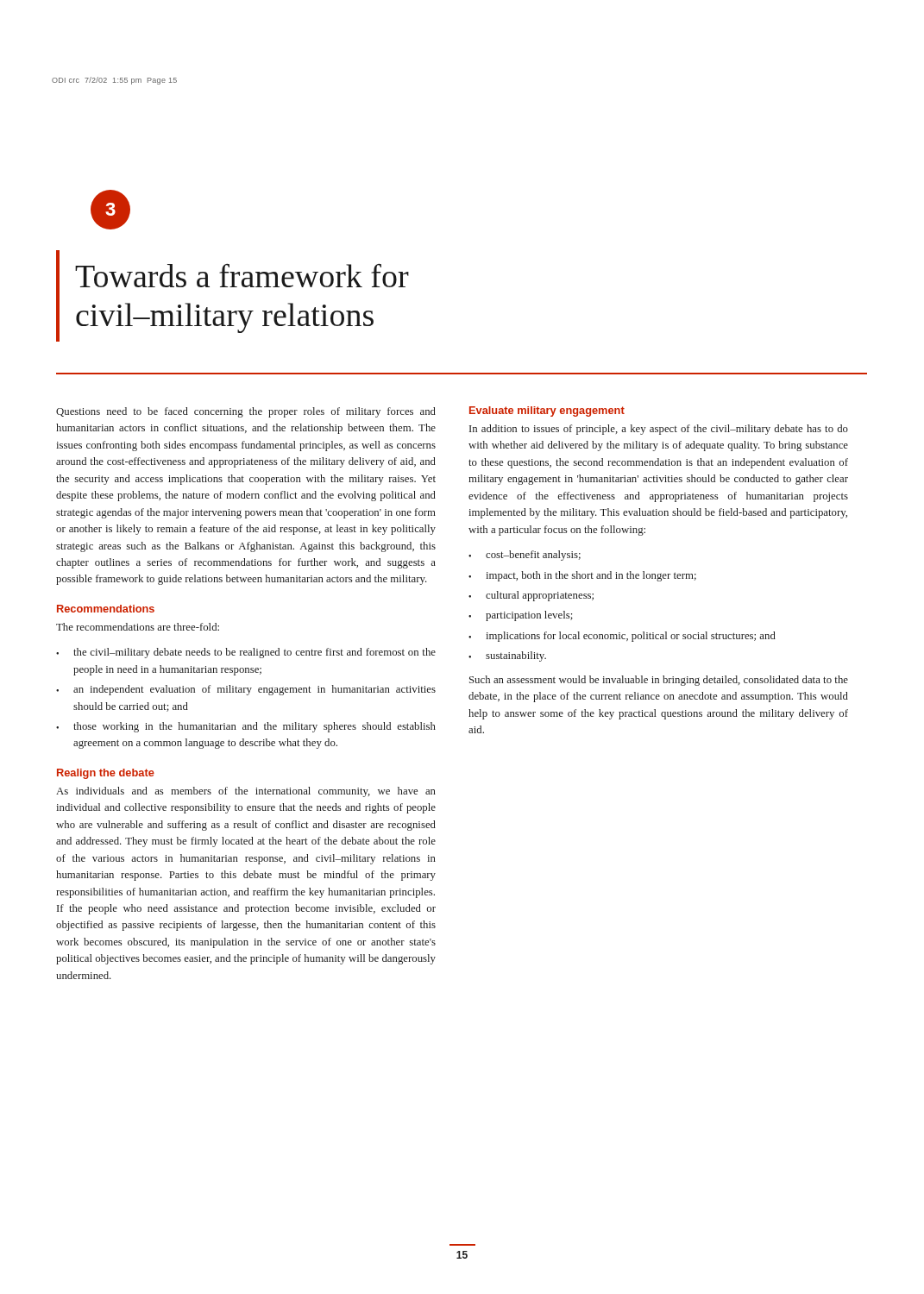
Task: Find "Realign the debate" on this page
Action: (x=105, y=772)
